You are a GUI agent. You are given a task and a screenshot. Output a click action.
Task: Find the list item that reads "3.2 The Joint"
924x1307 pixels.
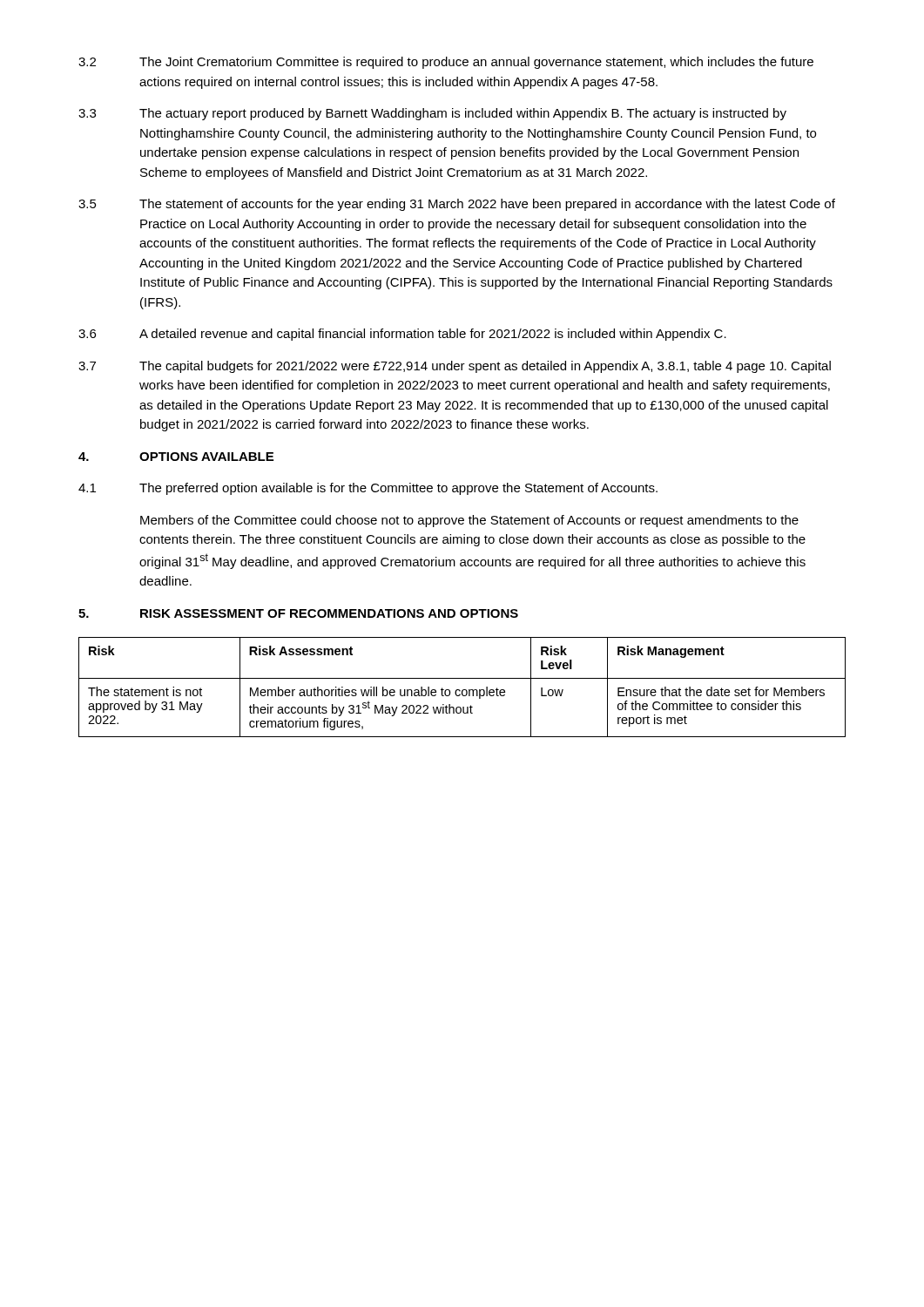462,72
